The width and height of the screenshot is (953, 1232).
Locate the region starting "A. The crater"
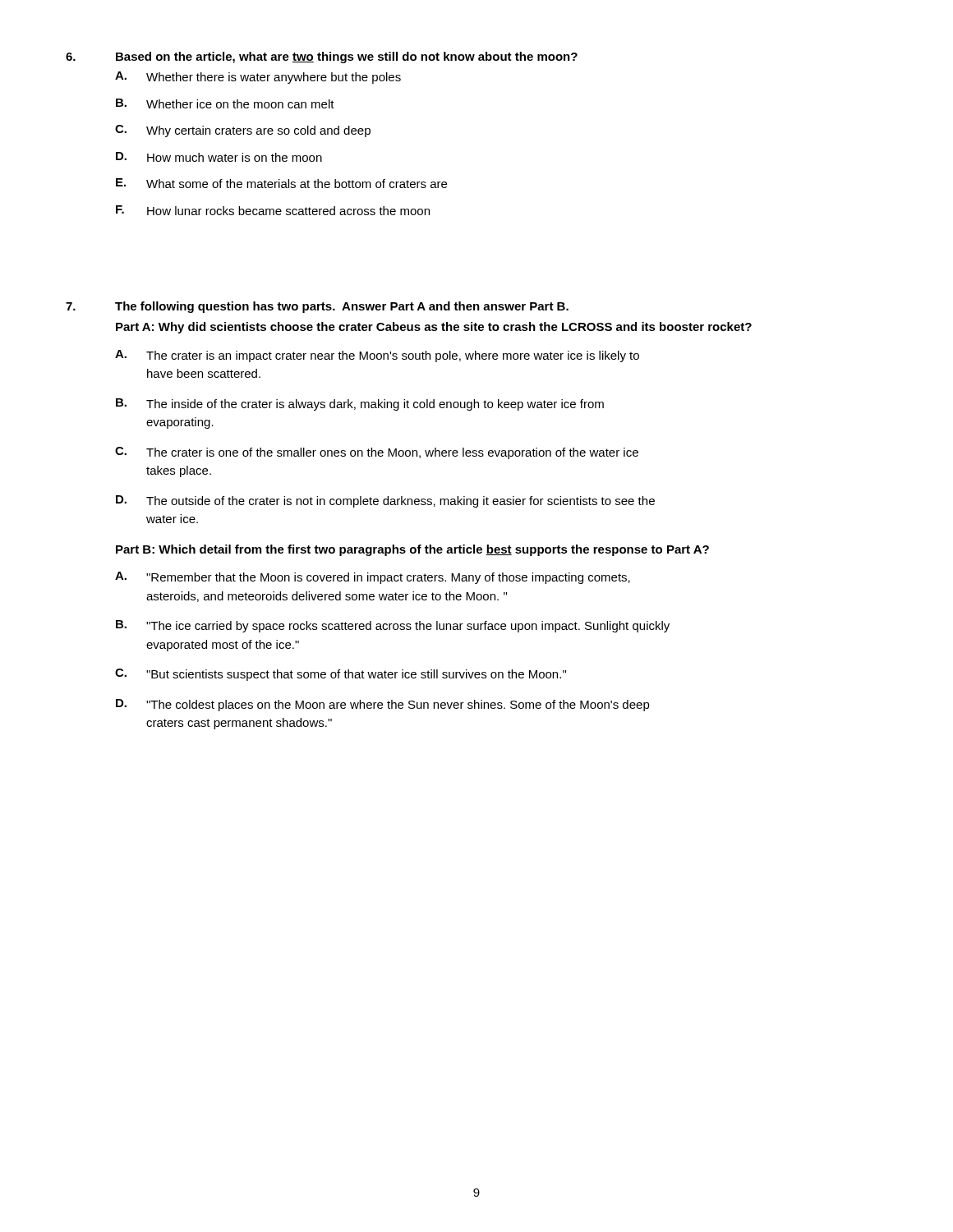tap(501, 365)
